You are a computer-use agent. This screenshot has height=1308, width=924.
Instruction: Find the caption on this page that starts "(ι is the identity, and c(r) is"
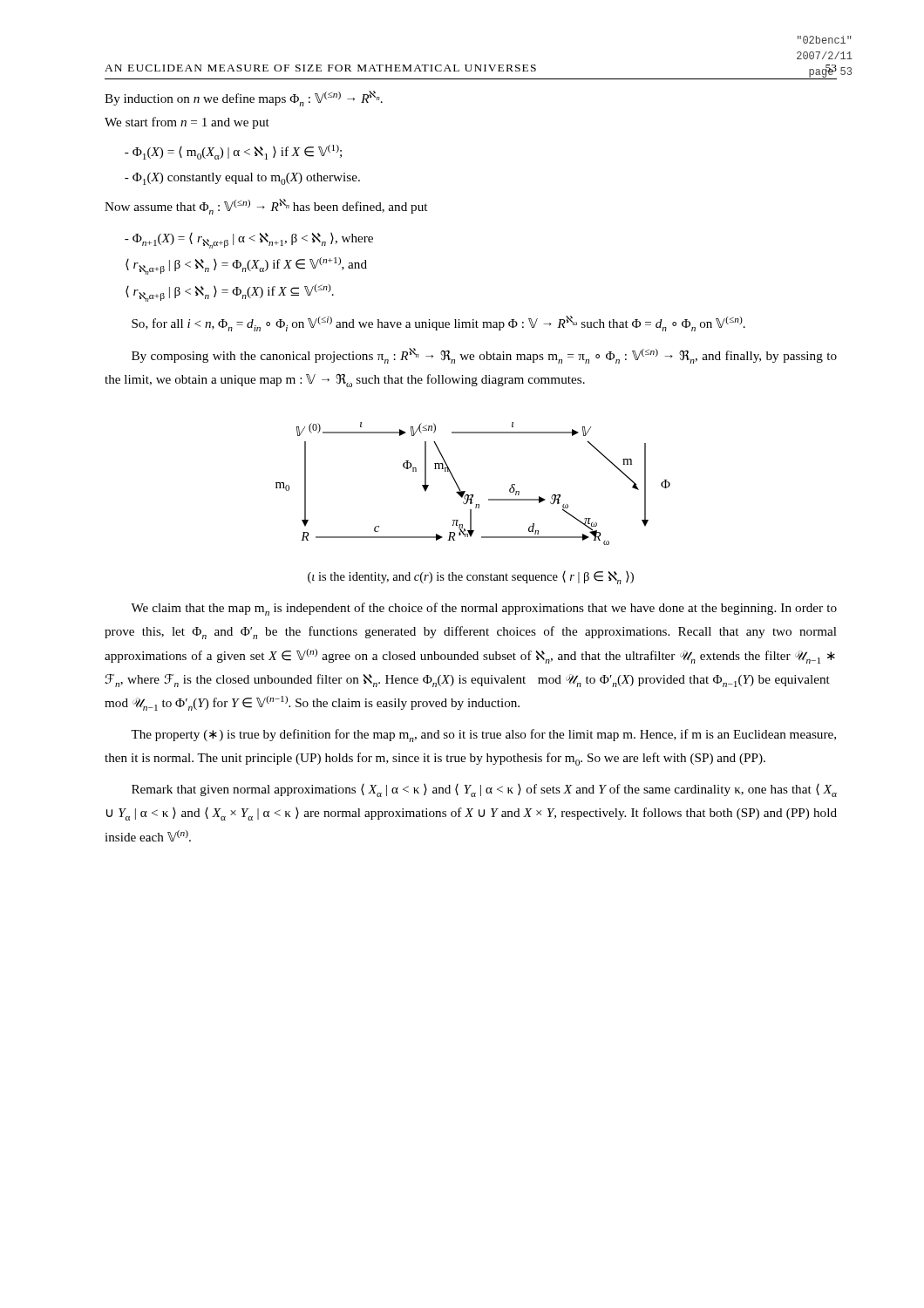471,578
